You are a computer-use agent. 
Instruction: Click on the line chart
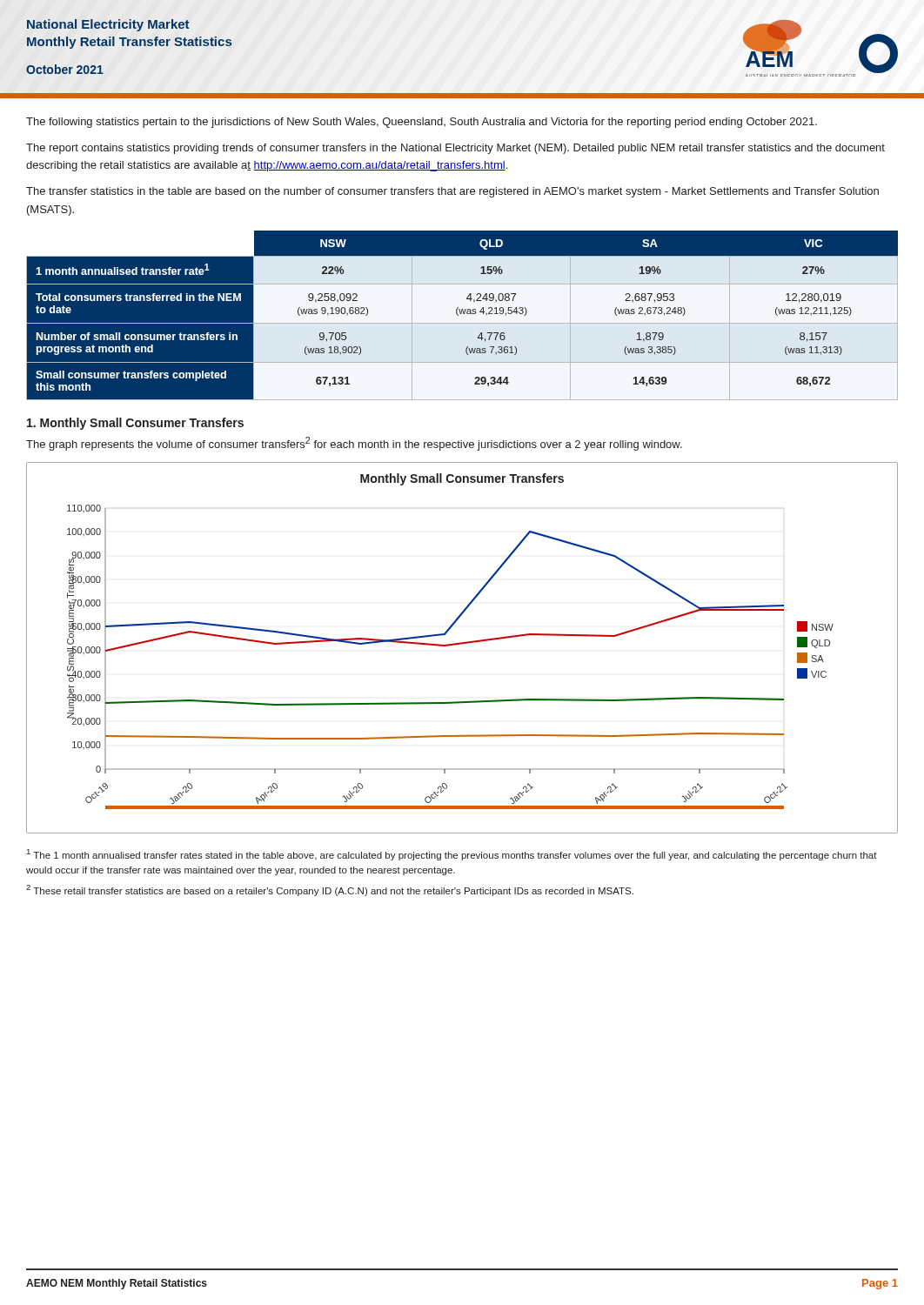pos(462,647)
